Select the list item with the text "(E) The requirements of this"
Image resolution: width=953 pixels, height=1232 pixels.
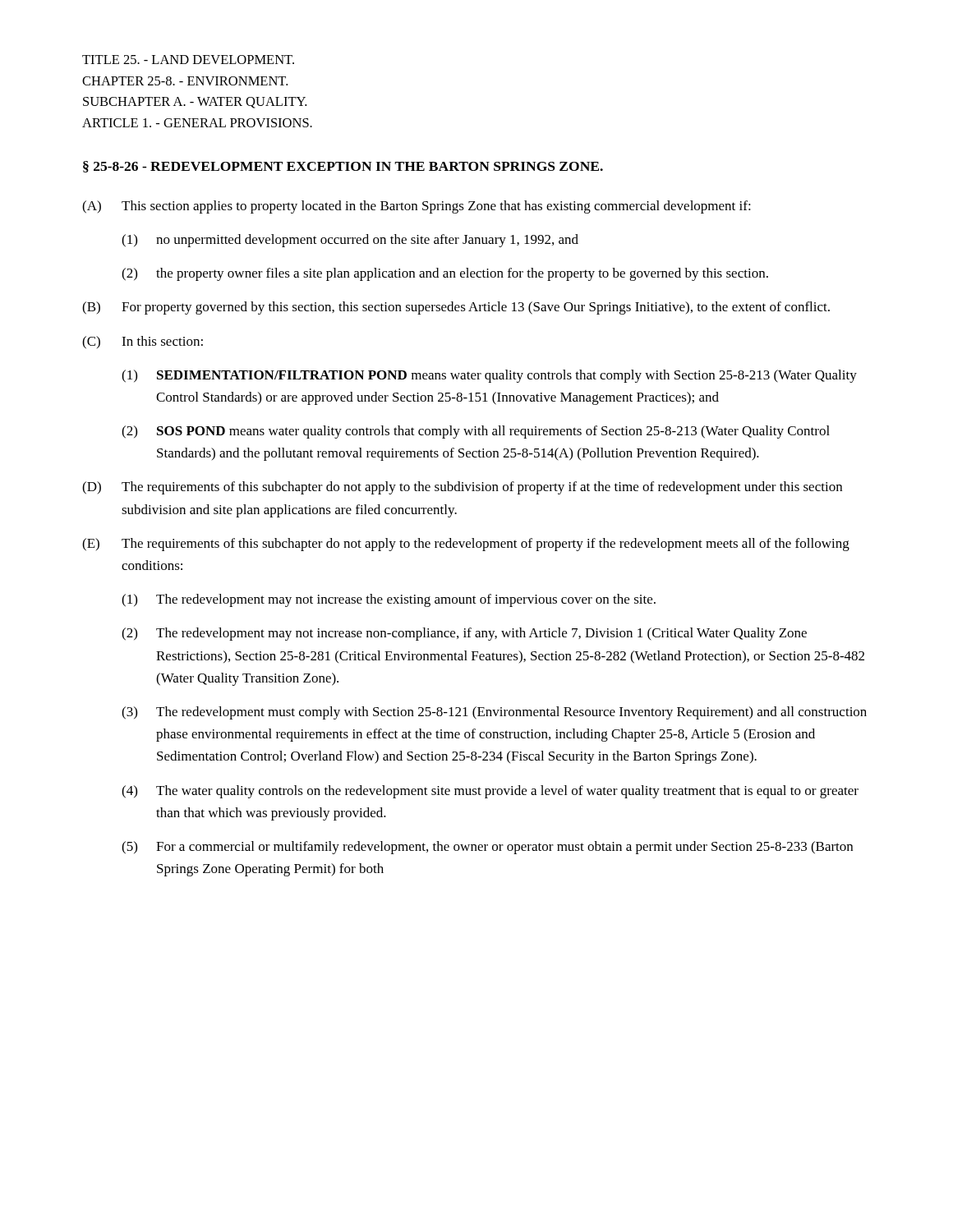476,554
